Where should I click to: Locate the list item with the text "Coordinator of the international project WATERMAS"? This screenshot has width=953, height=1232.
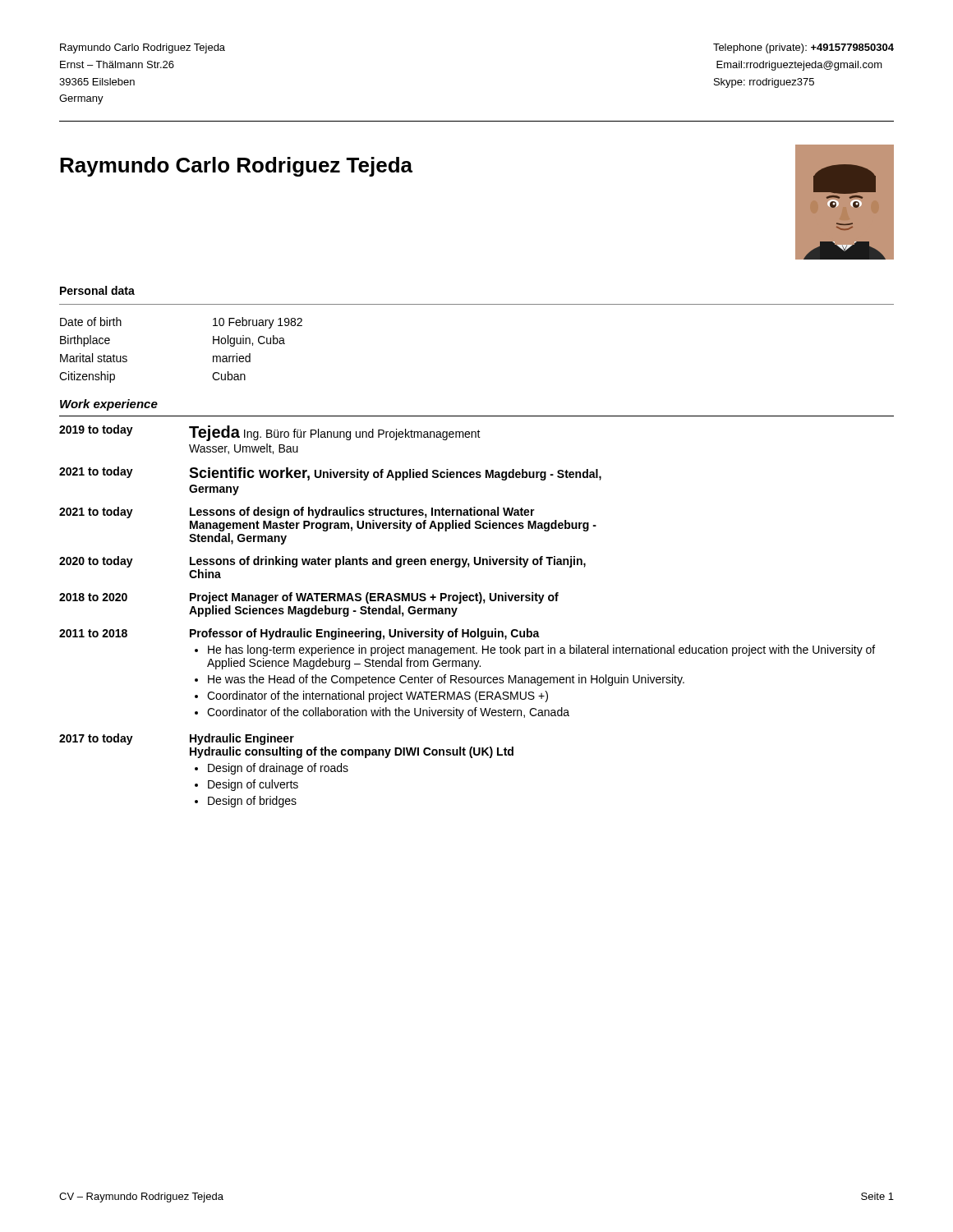[x=378, y=696]
